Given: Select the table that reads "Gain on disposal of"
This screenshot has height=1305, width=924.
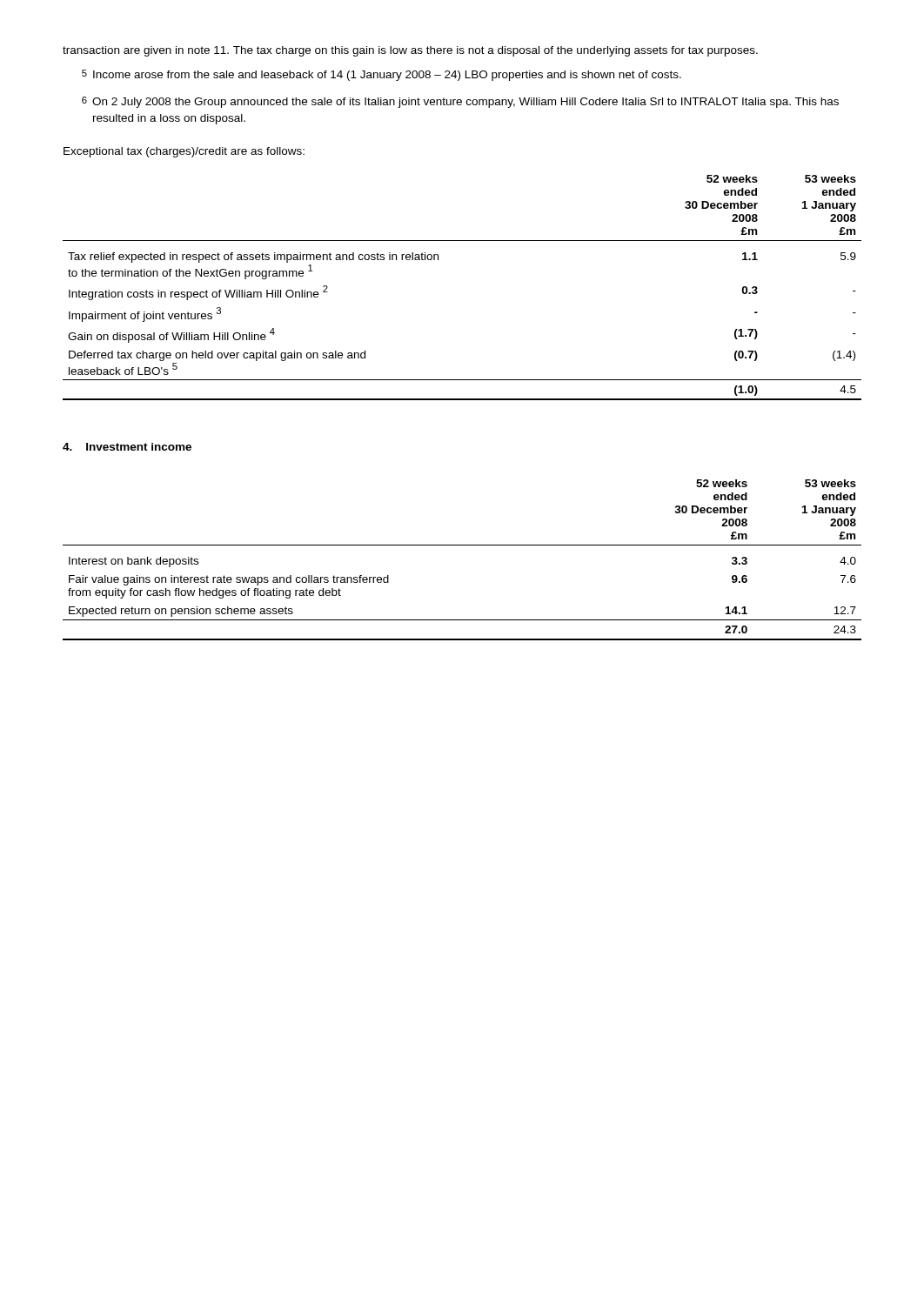Looking at the screenshot, I should pyautogui.click(x=462, y=285).
